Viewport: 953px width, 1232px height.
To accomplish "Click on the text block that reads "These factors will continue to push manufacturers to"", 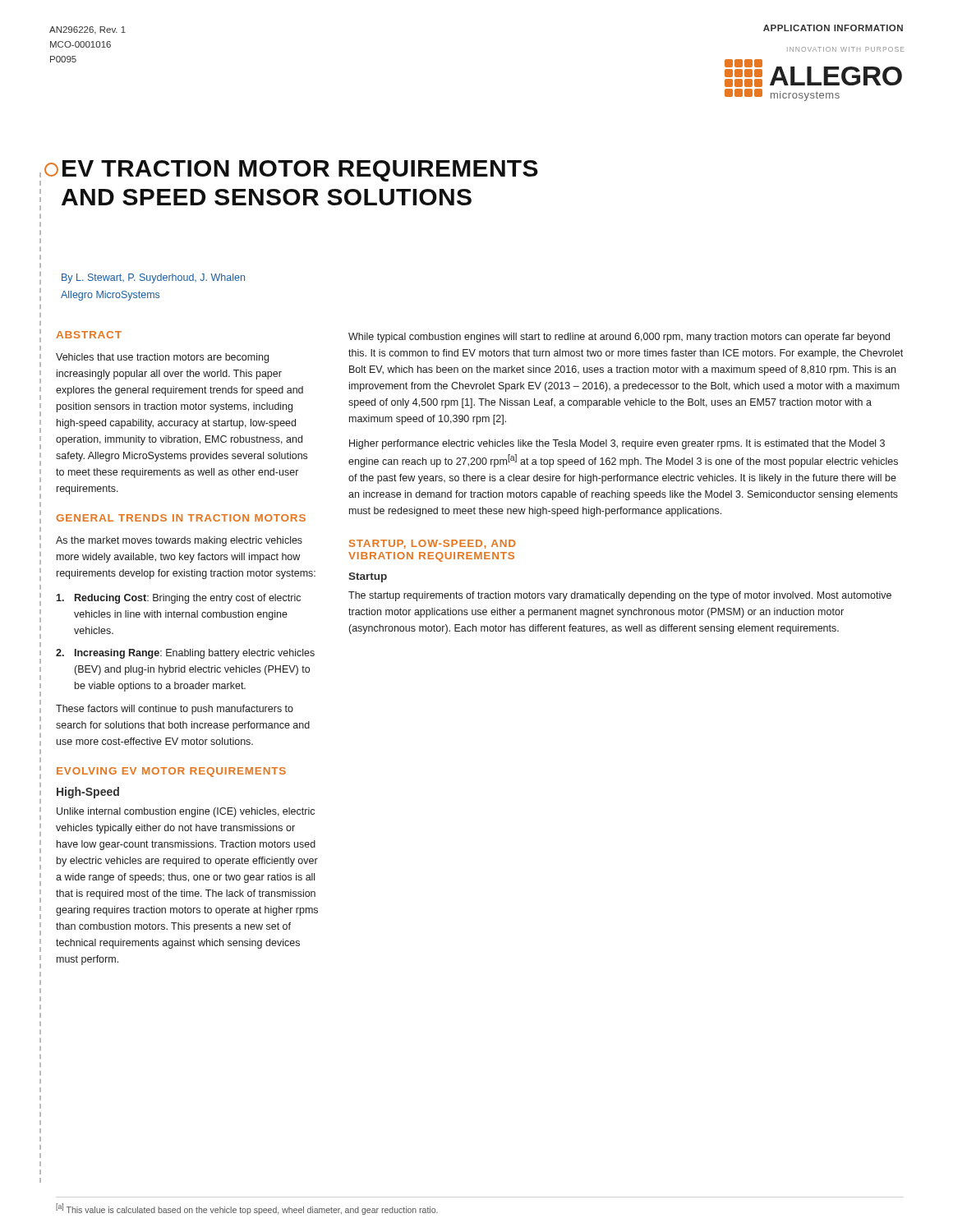I will [x=183, y=725].
